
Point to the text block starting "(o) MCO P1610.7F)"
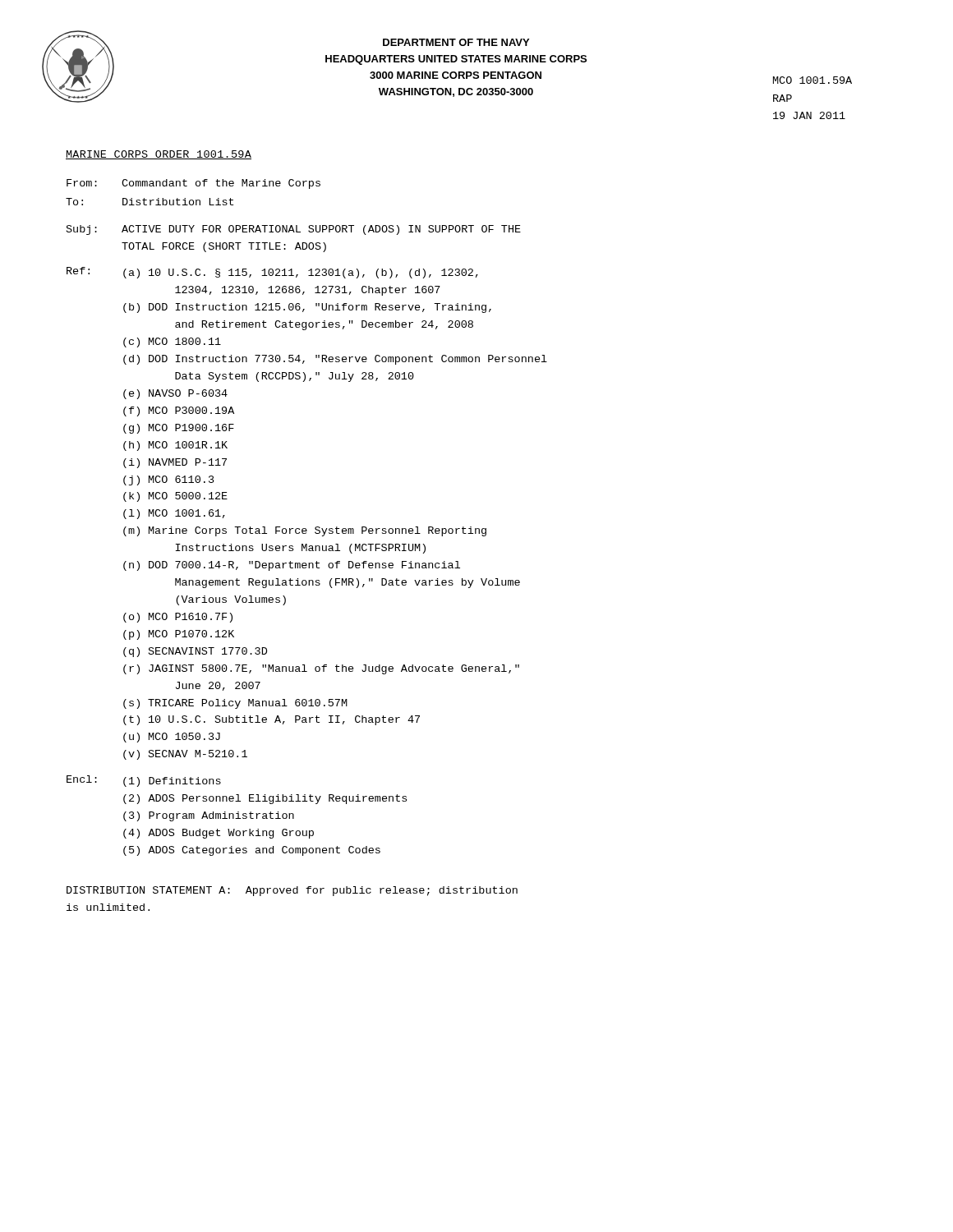178,618
